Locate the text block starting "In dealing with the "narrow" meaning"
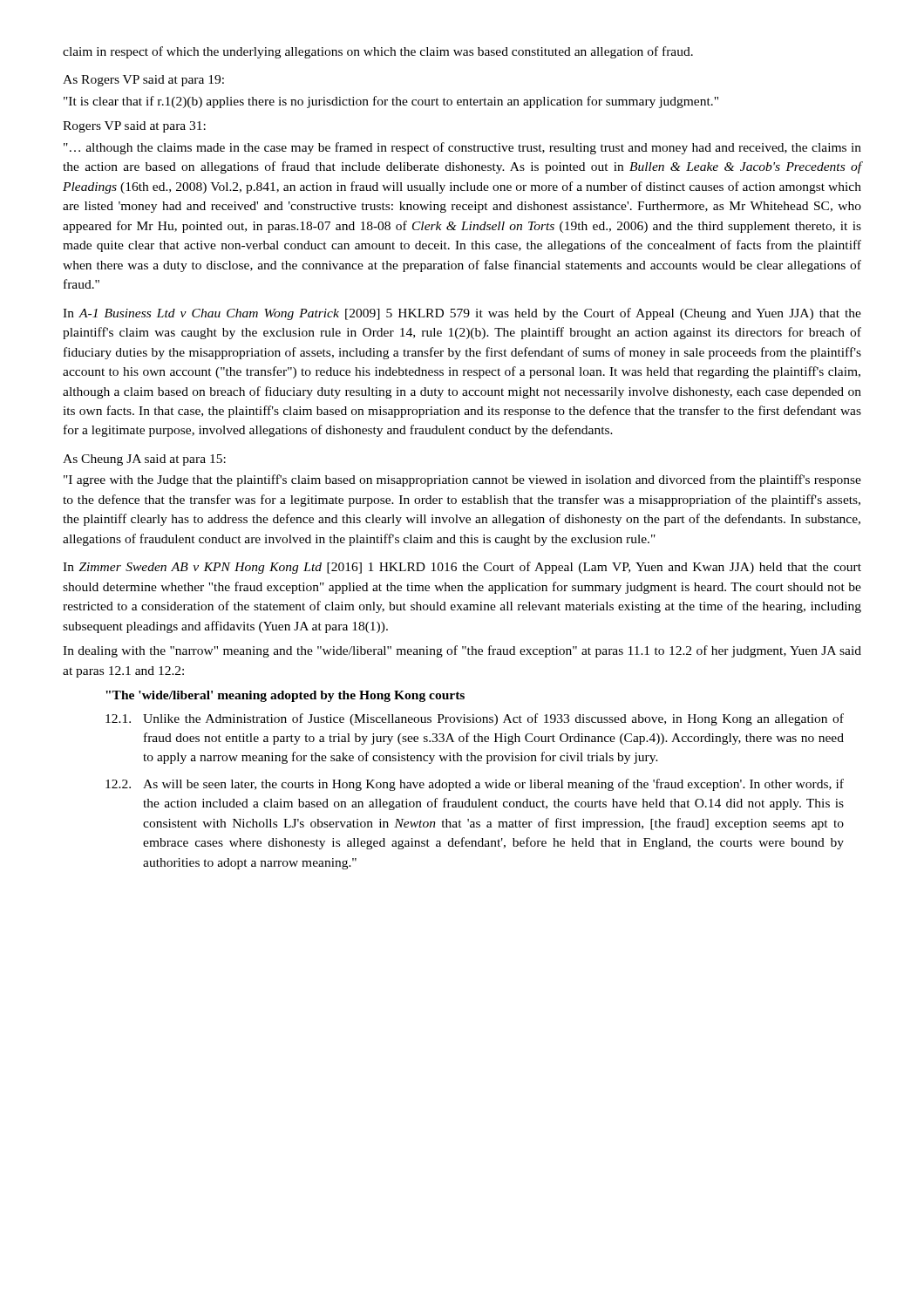 [x=462, y=660]
